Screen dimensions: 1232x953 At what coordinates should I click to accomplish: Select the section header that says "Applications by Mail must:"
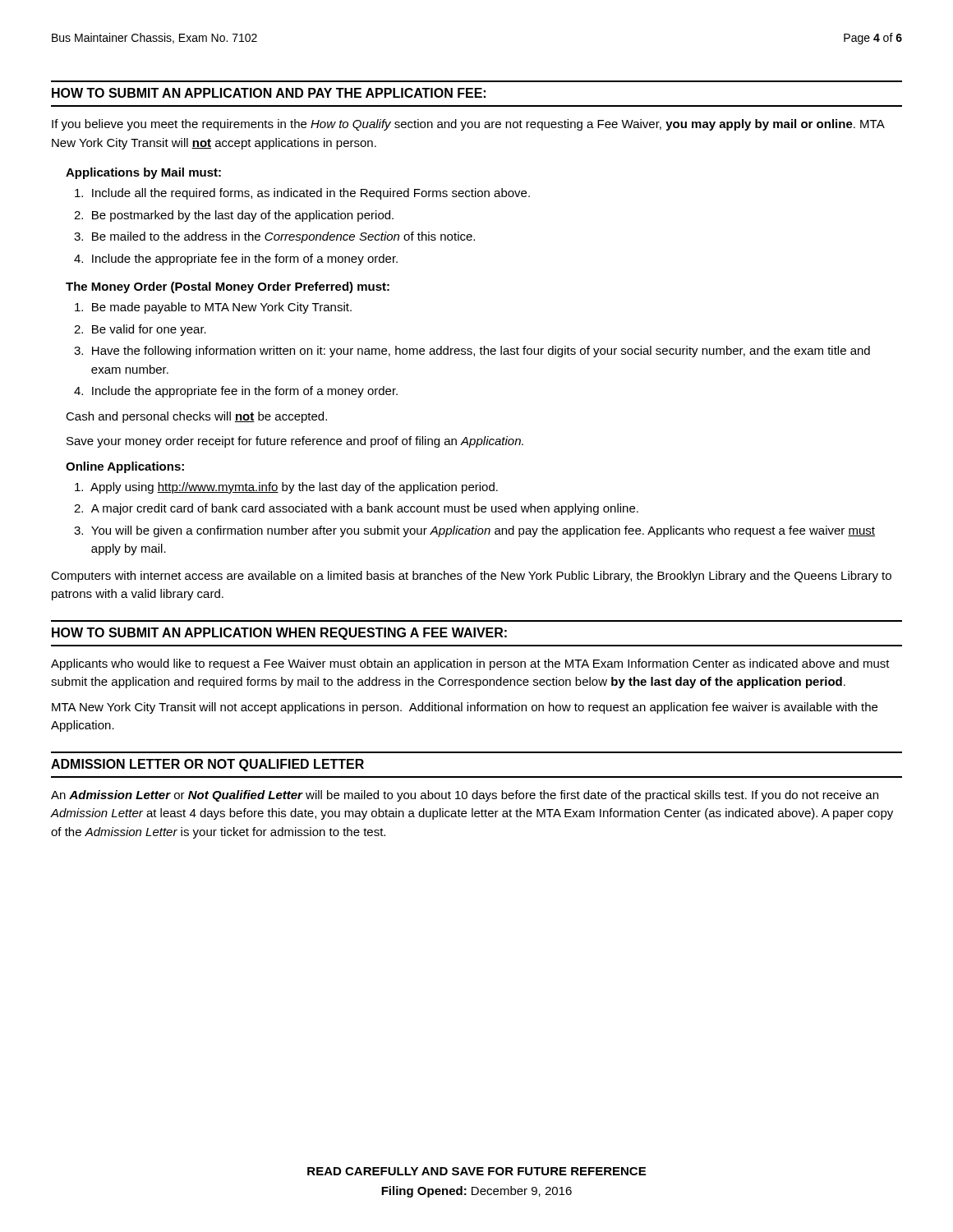144,172
